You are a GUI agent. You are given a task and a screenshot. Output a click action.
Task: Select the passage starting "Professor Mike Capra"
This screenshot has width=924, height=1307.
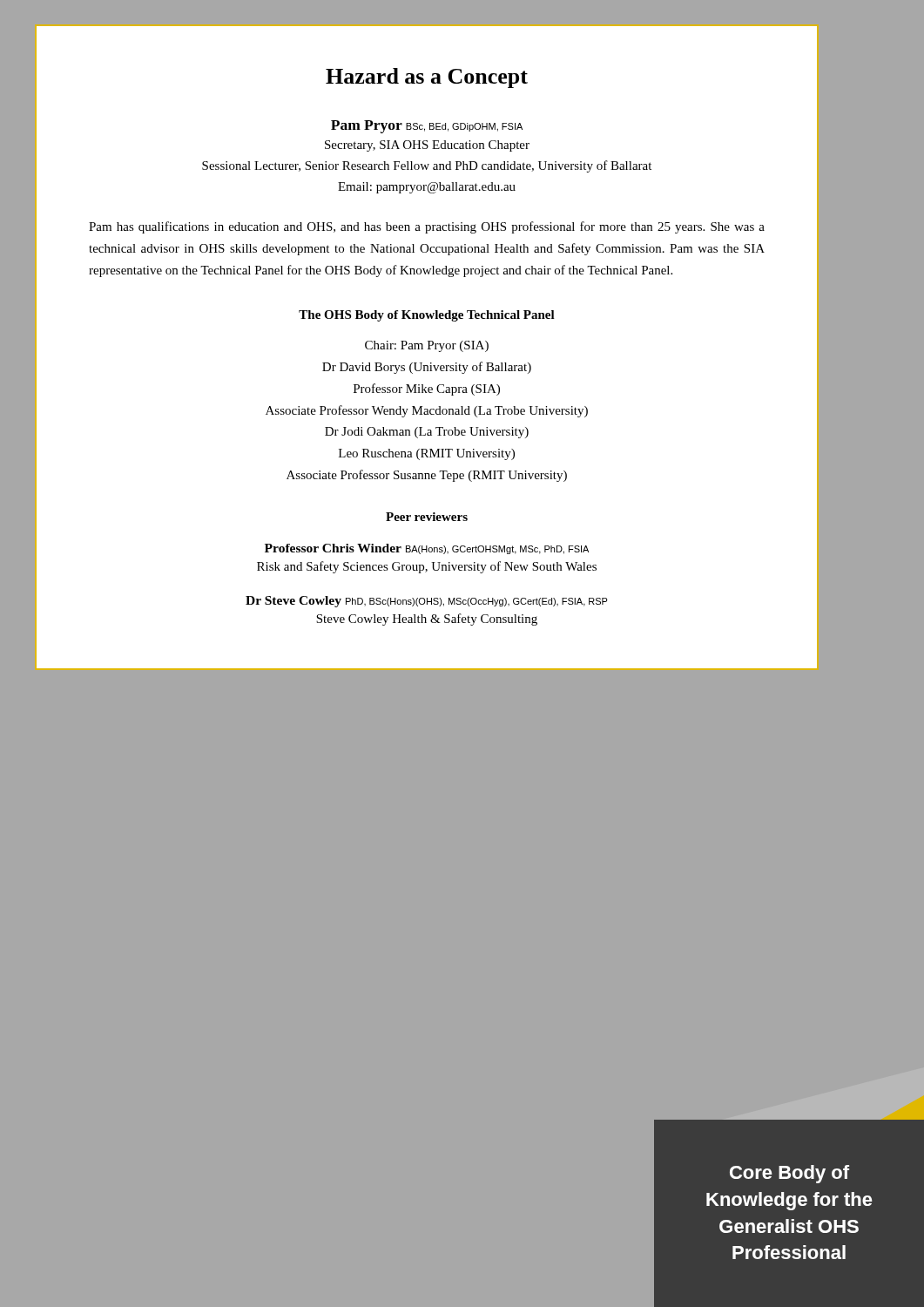pyautogui.click(x=427, y=388)
